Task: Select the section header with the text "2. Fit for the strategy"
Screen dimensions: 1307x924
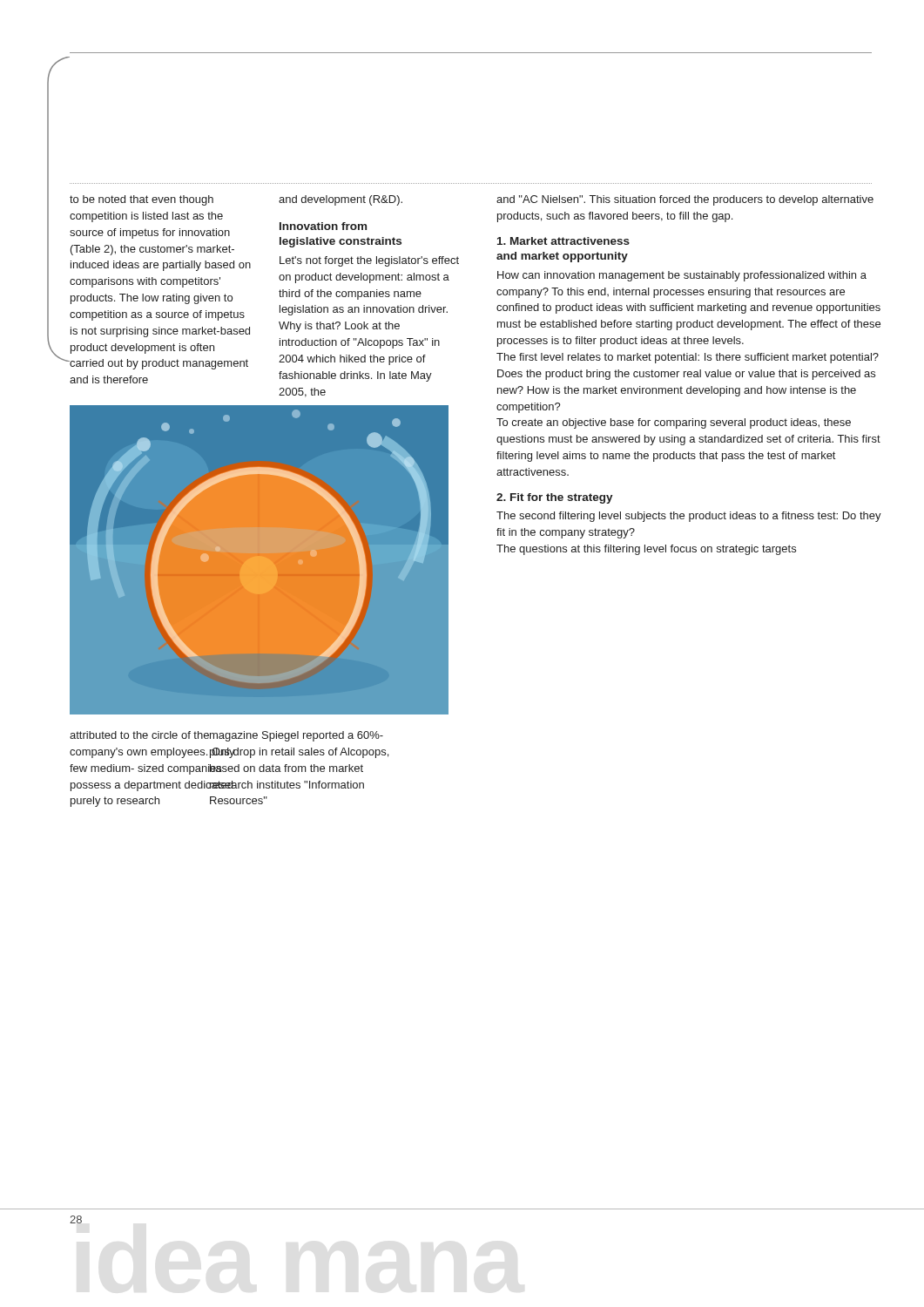Action: [x=555, y=497]
